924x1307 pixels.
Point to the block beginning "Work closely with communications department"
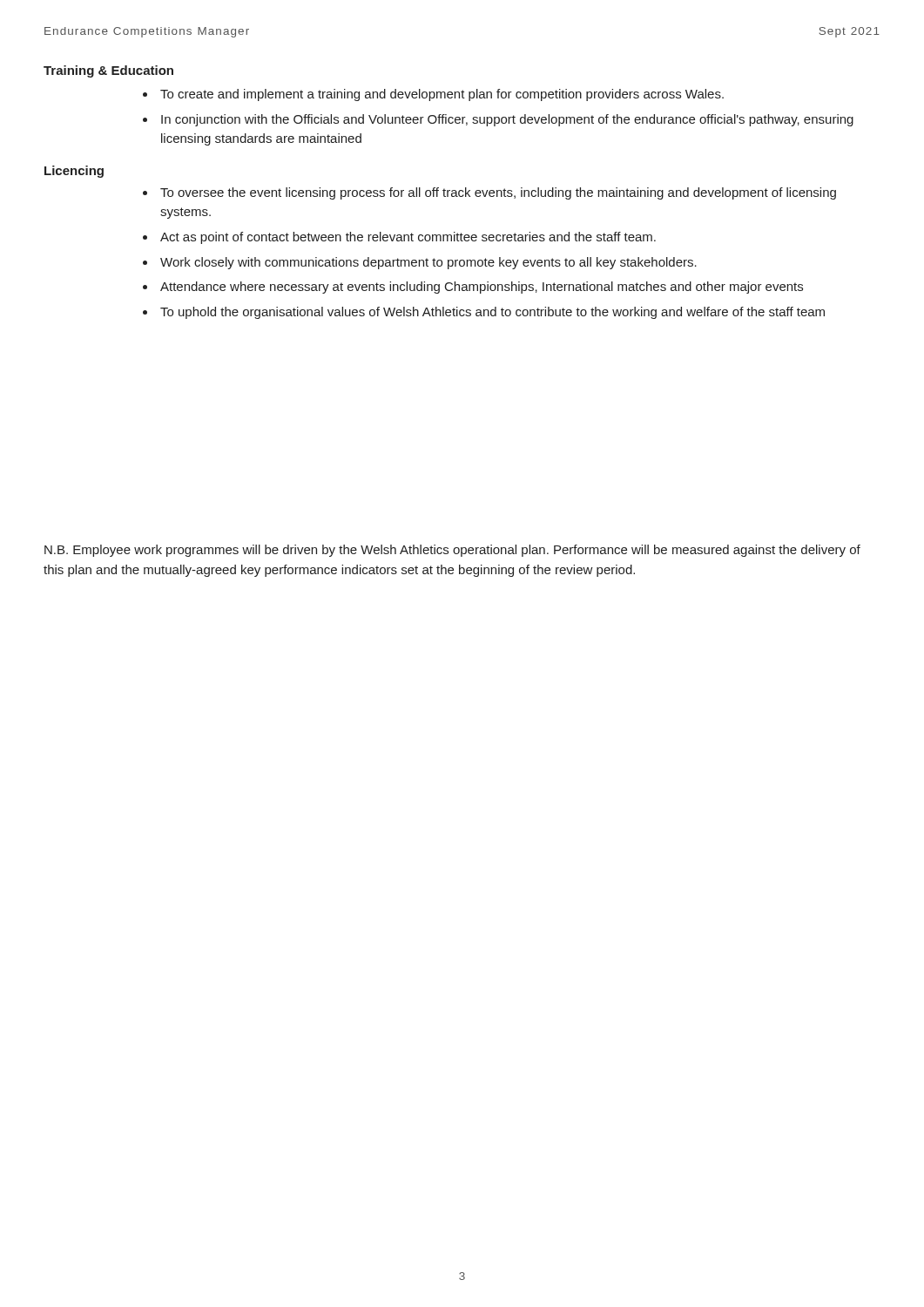pyautogui.click(x=429, y=261)
